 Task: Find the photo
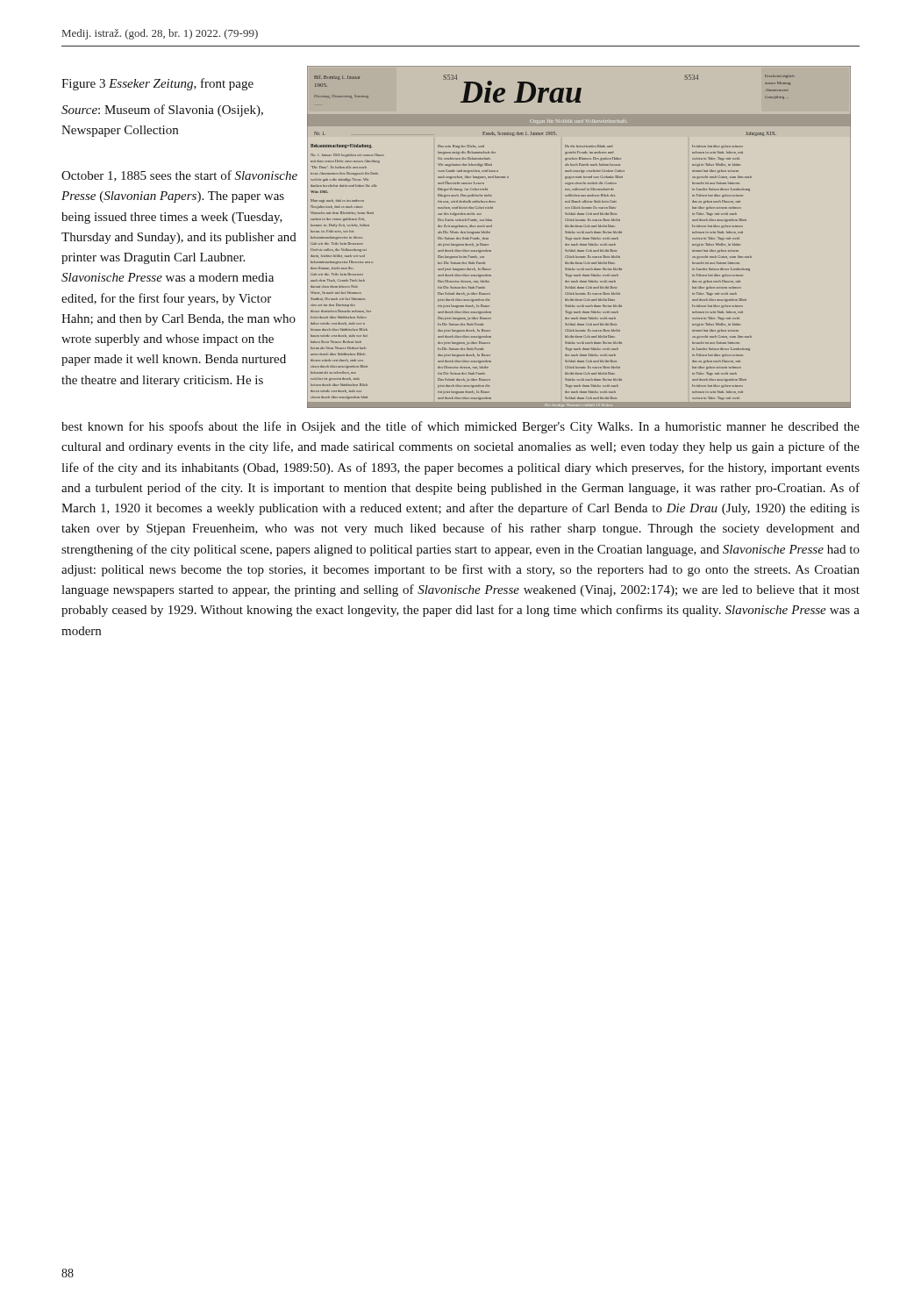click(579, 237)
